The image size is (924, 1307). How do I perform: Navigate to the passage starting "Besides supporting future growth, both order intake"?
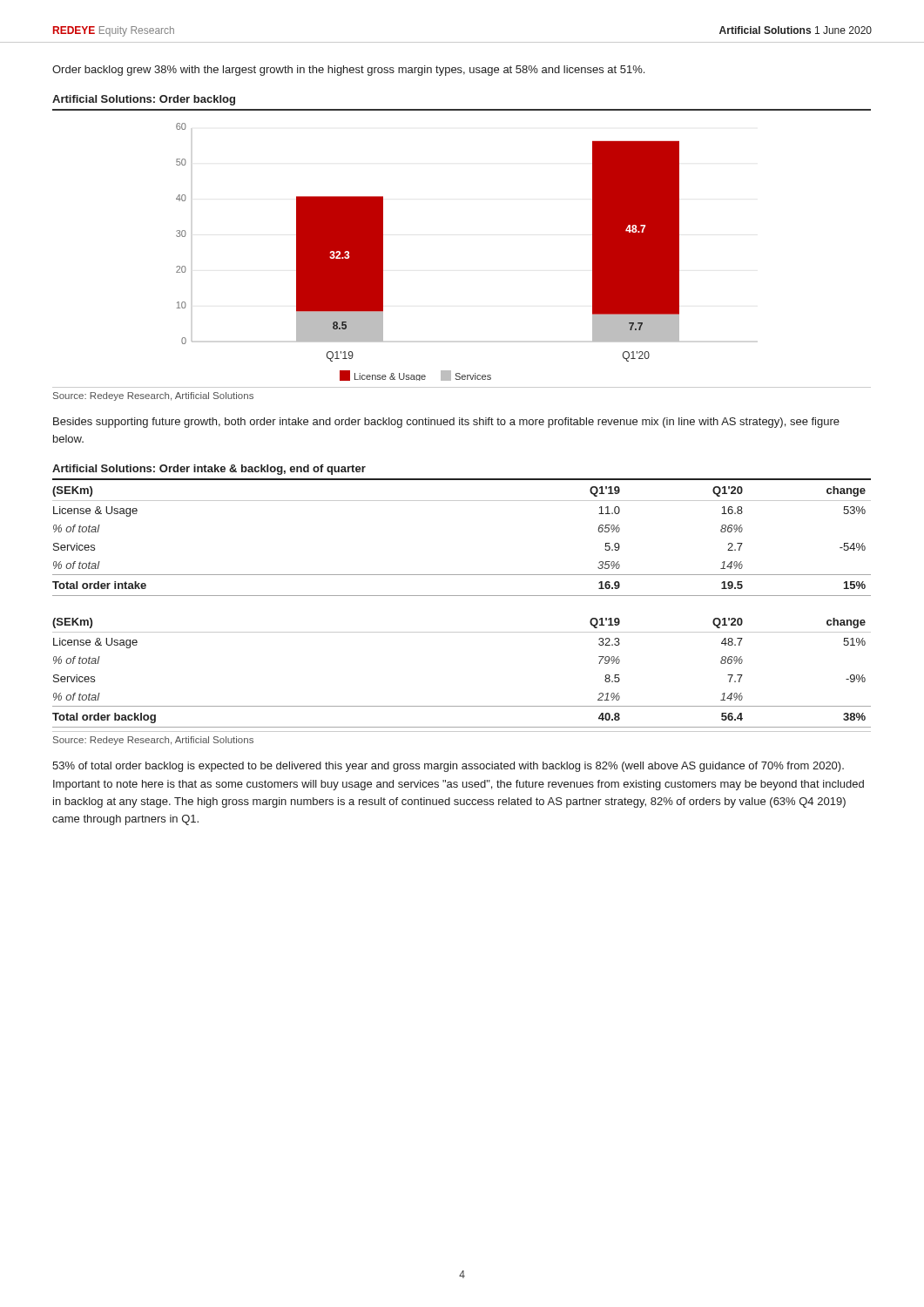click(446, 430)
